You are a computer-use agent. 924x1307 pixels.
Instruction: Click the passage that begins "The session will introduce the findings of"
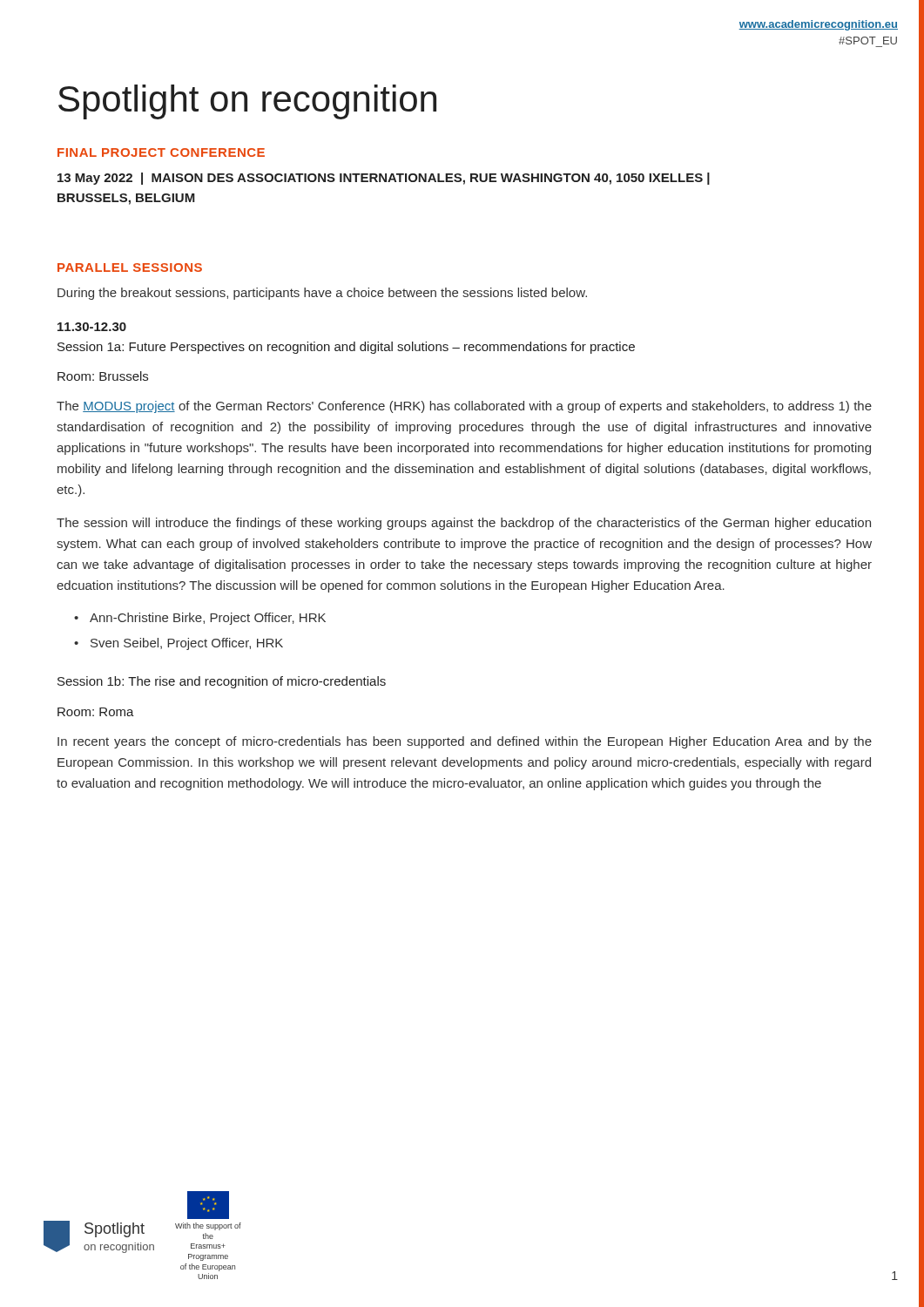(x=464, y=554)
